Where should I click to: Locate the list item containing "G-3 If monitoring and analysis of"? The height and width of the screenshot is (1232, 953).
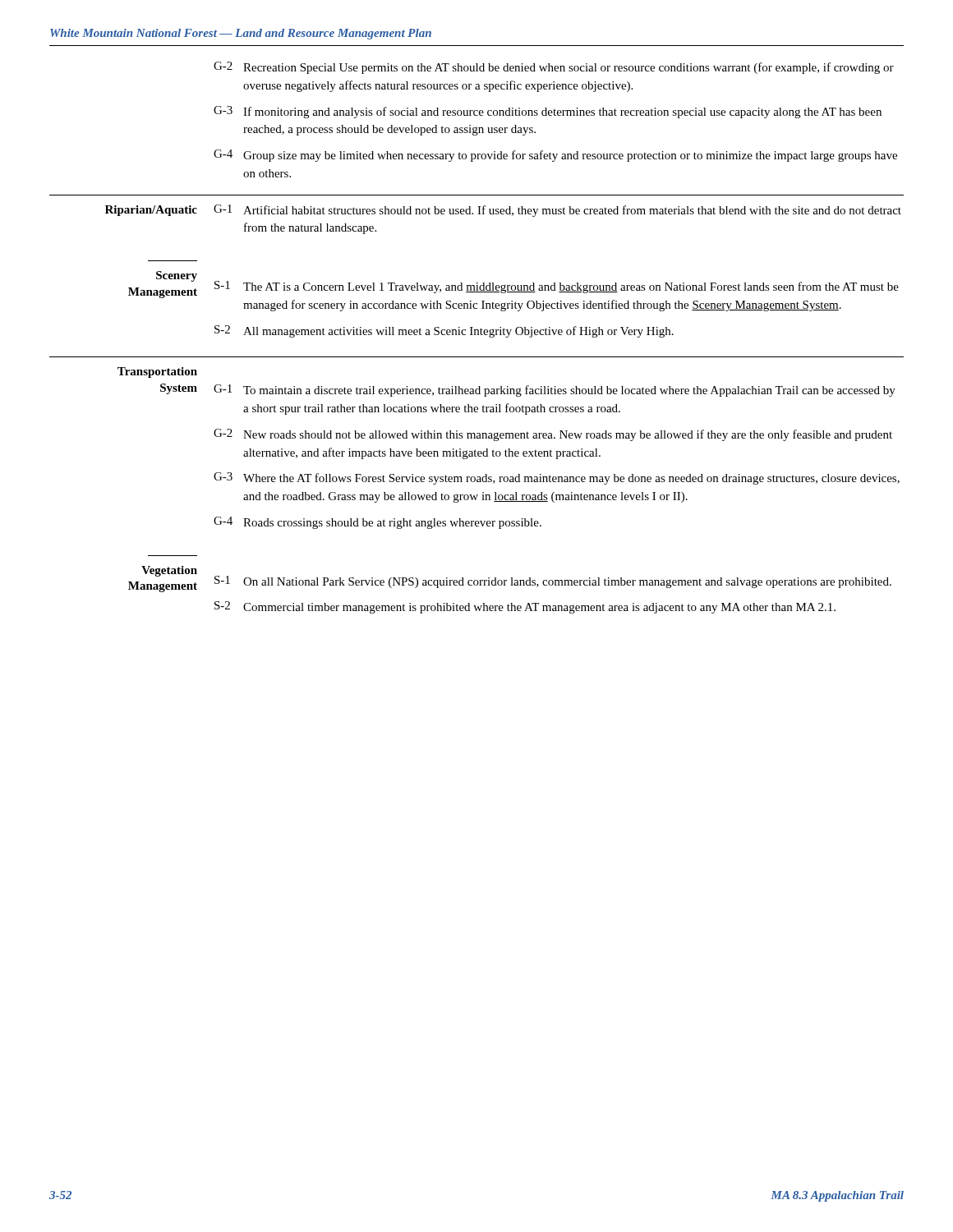tap(559, 121)
